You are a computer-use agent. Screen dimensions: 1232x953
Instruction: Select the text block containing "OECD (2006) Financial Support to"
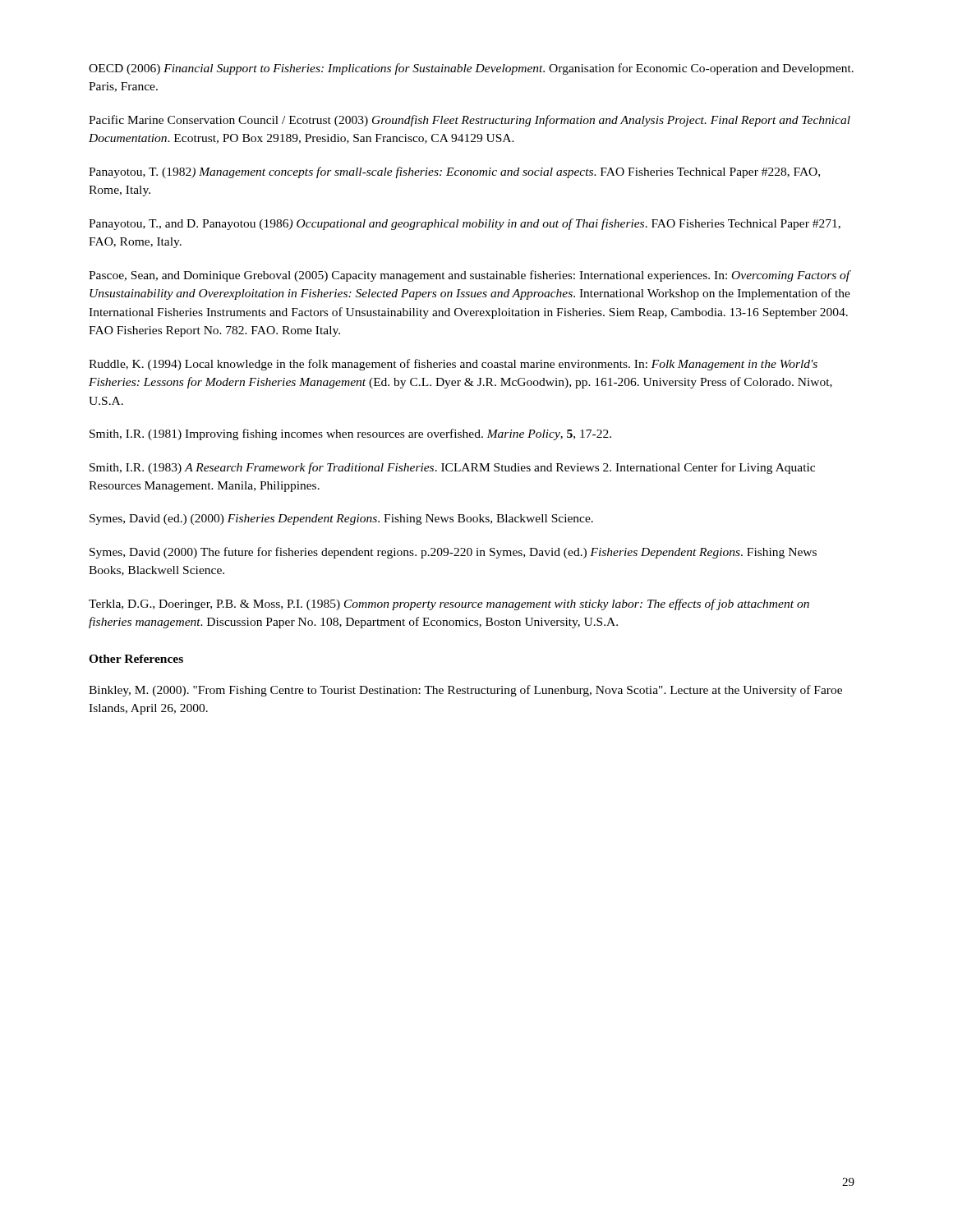pyautogui.click(x=471, y=77)
